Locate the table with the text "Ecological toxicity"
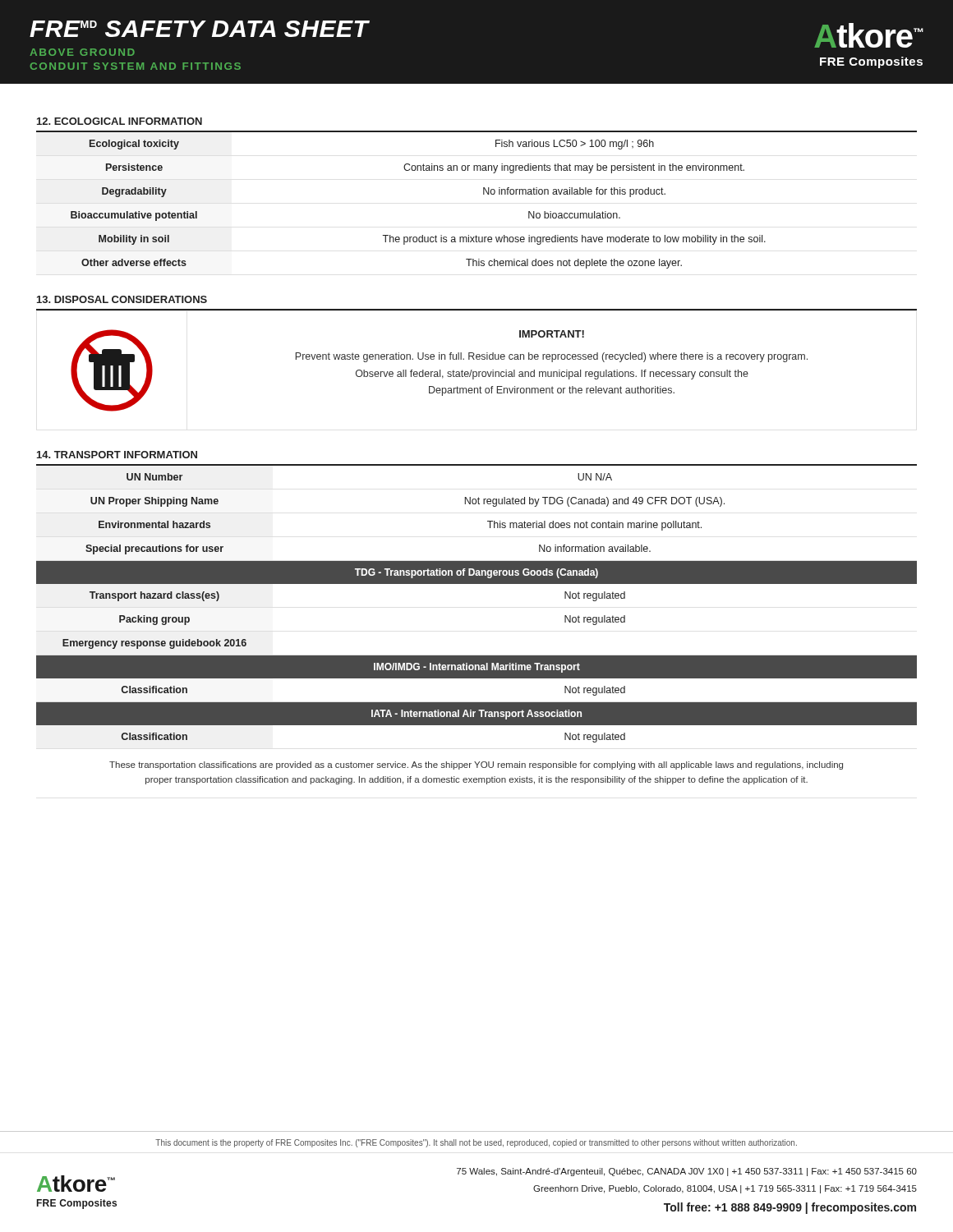Image resolution: width=953 pixels, height=1232 pixels. (476, 204)
